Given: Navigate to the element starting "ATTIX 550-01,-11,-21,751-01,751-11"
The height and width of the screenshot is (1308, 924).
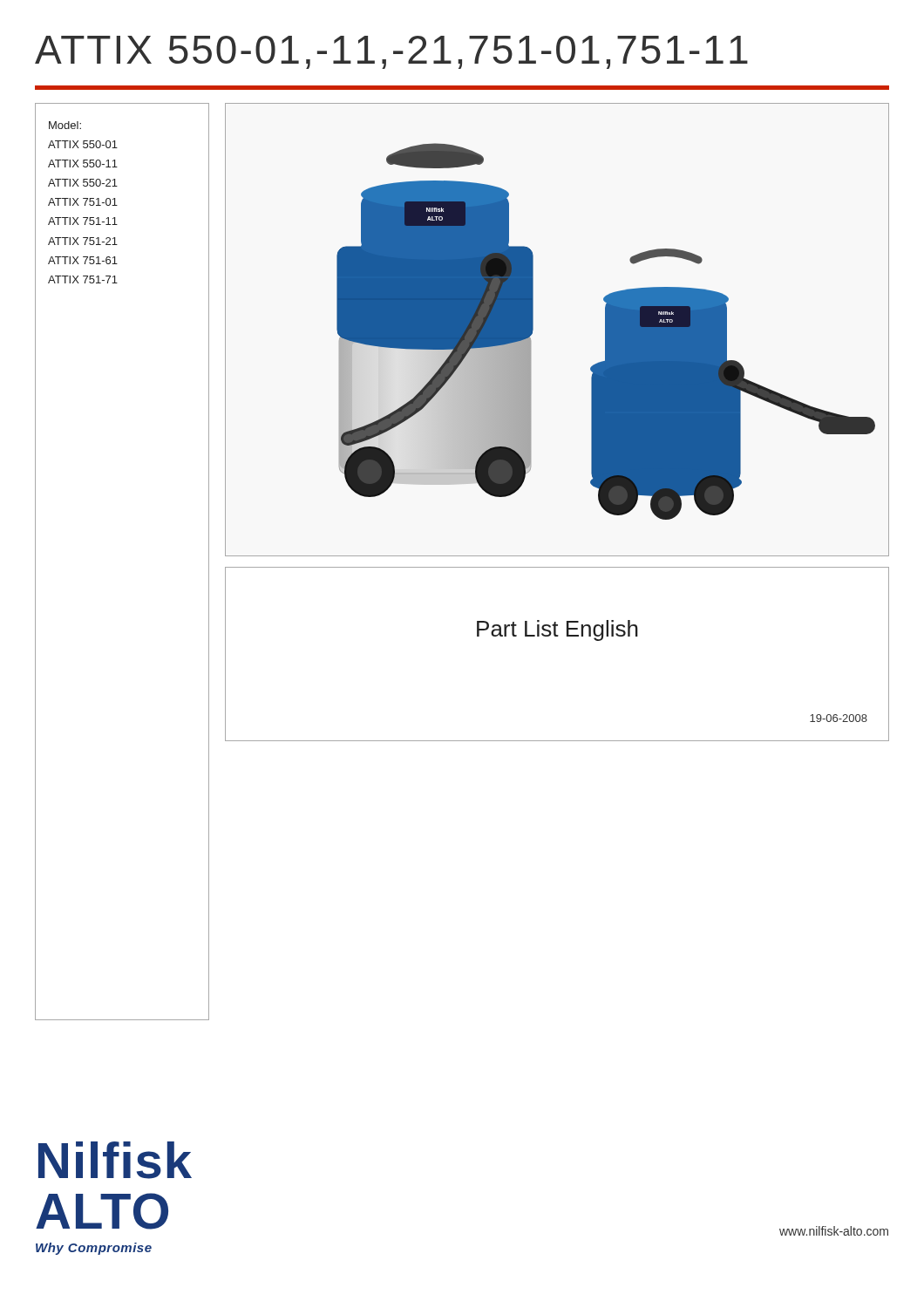Looking at the screenshot, I should pyautogui.click(x=393, y=50).
